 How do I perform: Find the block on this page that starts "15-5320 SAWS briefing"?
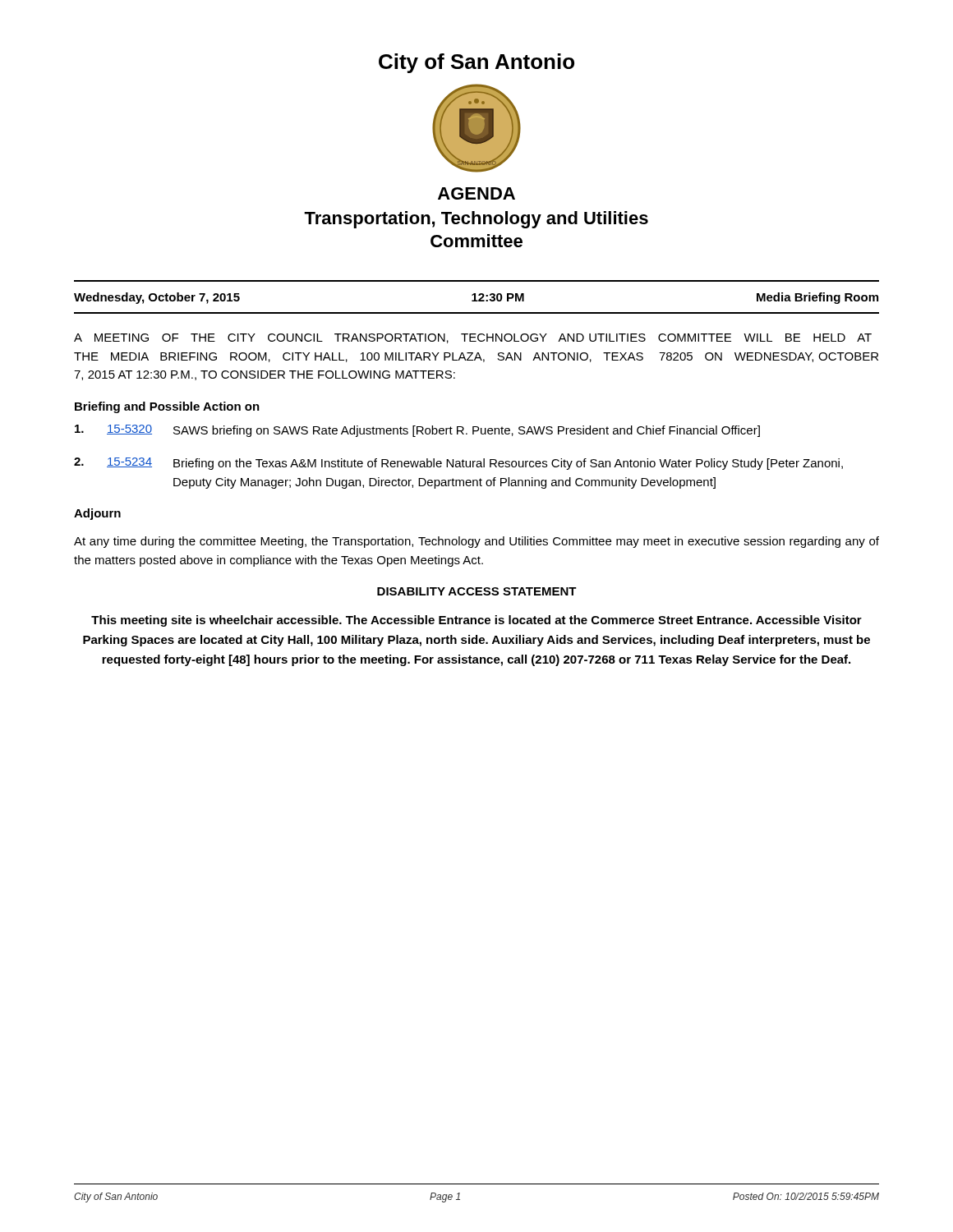[x=476, y=430]
